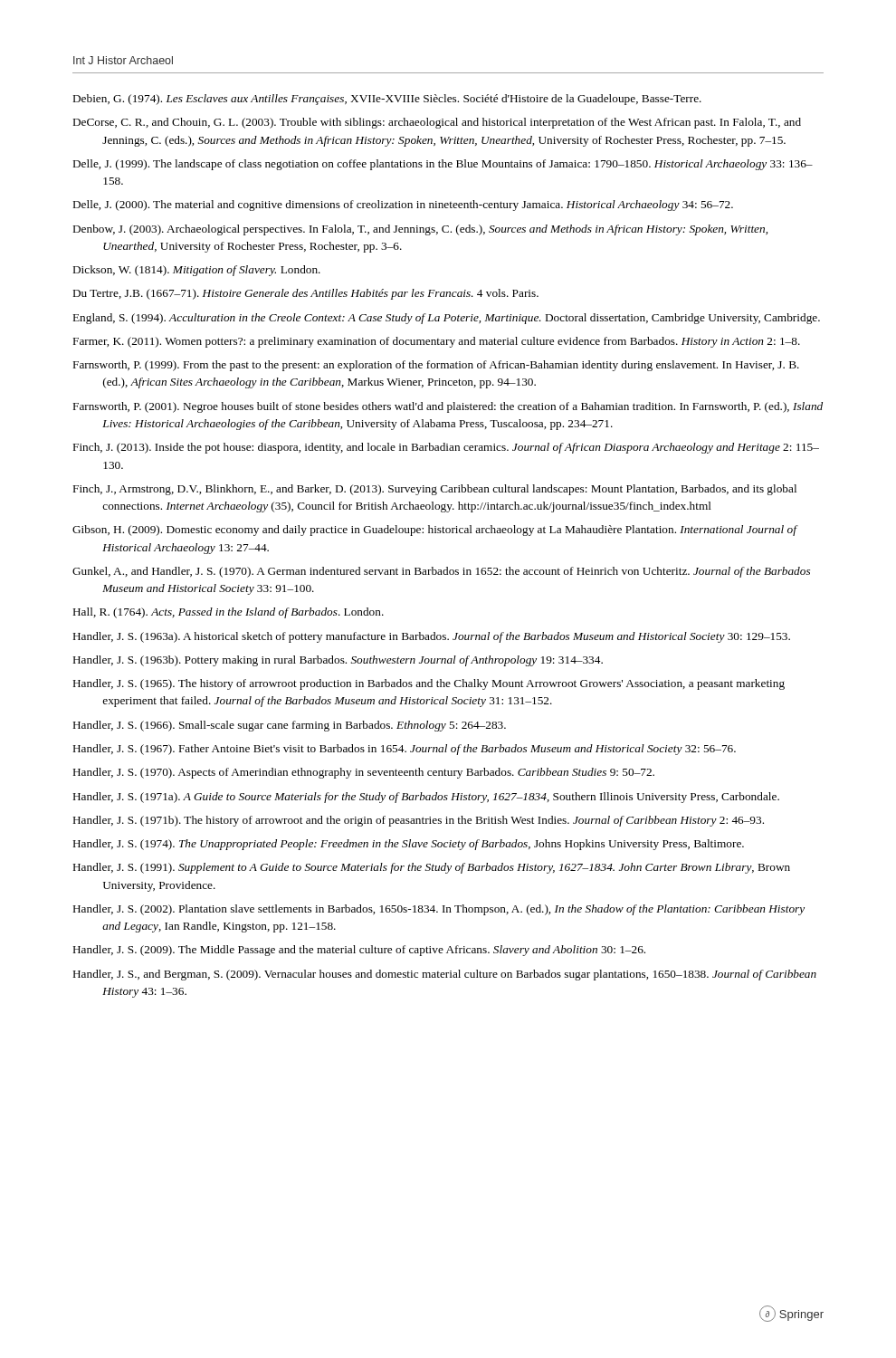Click on the text block starting "Finch, J. (2013). Inside the"
This screenshot has width=896, height=1358.
click(x=446, y=456)
